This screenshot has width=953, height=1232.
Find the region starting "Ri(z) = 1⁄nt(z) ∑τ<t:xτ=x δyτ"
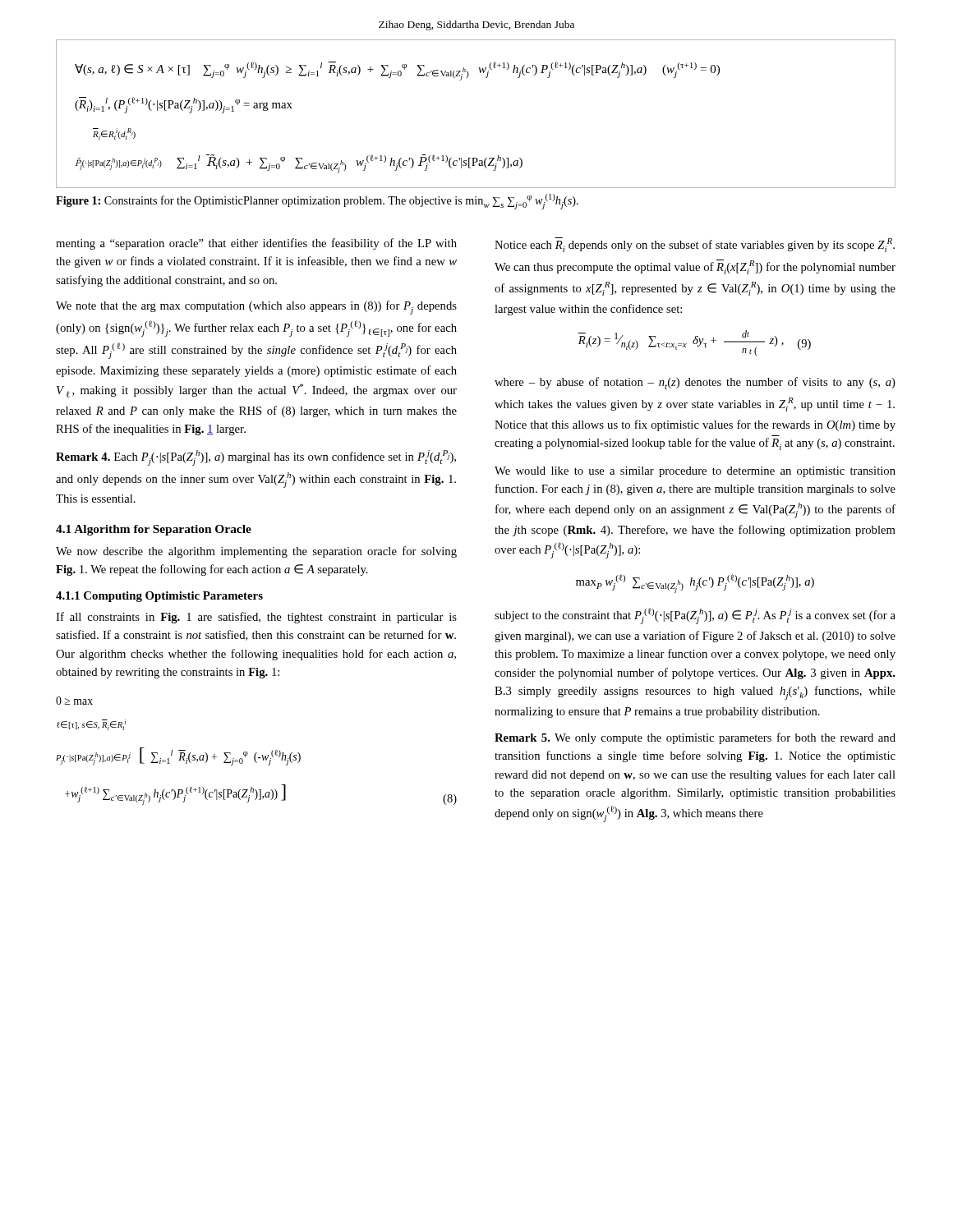pyautogui.click(x=695, y=341)
